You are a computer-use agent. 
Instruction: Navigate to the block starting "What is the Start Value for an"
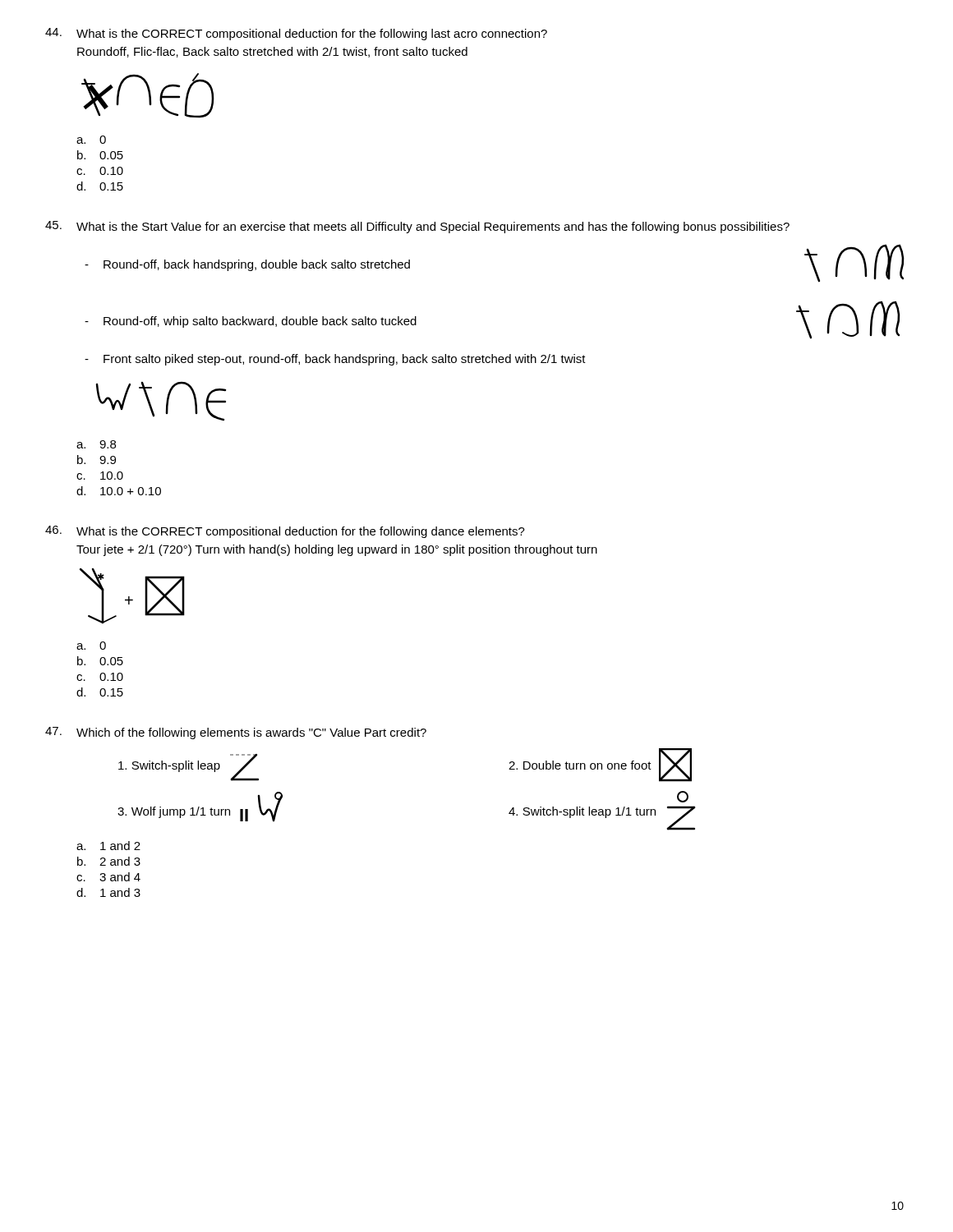click(433, 226)
